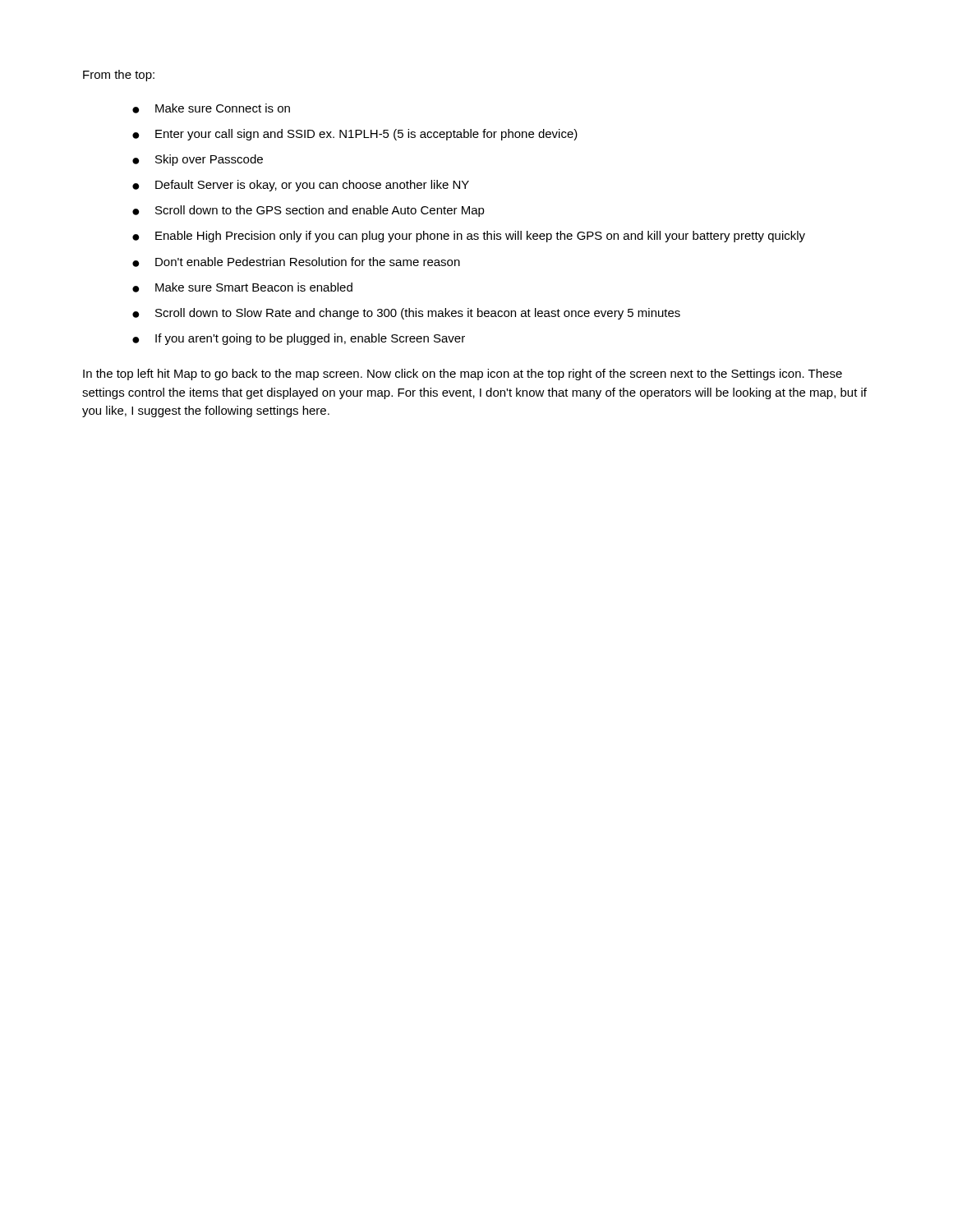The height and width of the screenshot is (1232, 953).
Task: Locate the block of text that opens with "● Make sure Smart"
Action: pyautogui.click(x=242, y=287)
